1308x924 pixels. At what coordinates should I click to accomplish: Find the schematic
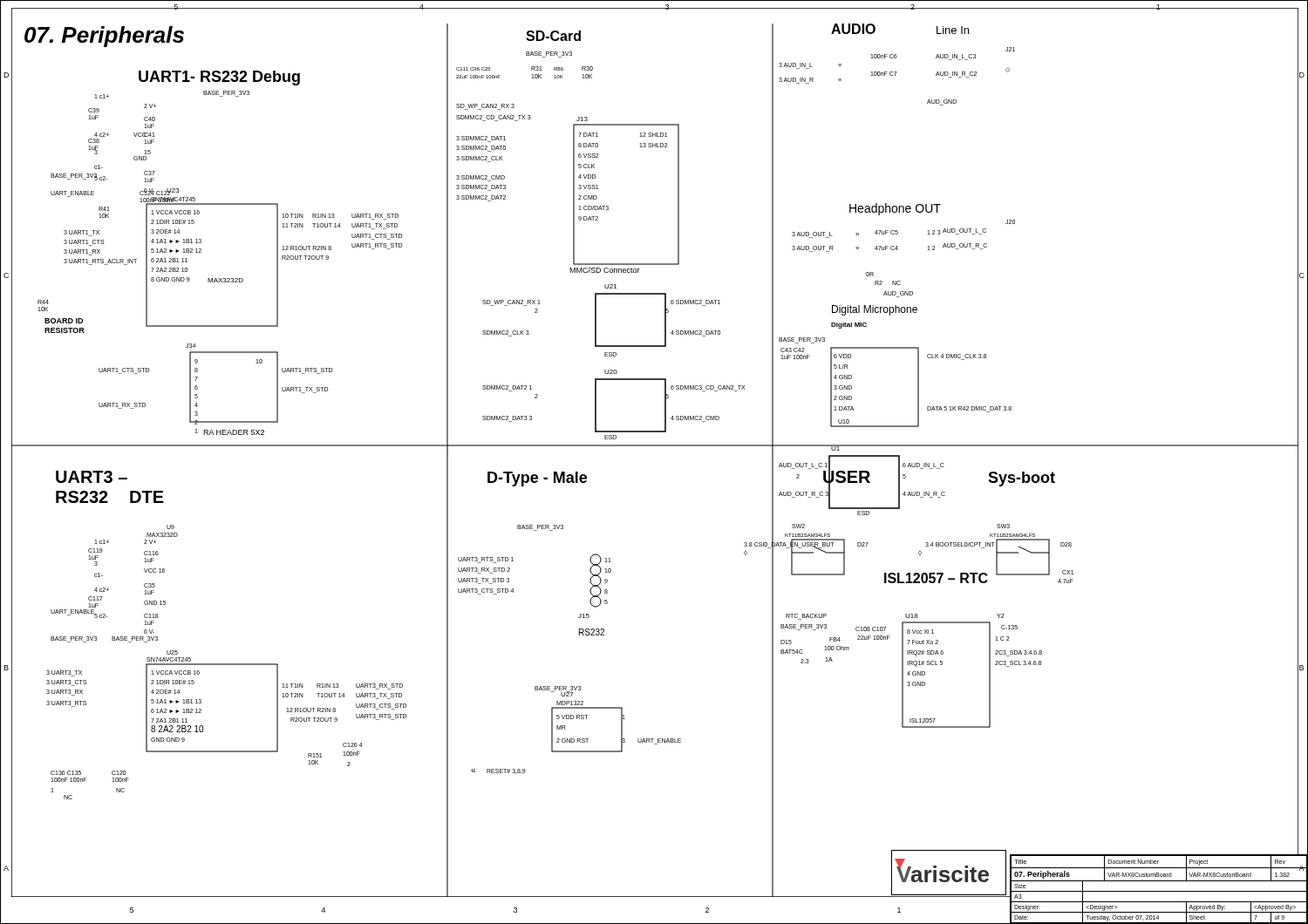(x=654, y=452)
